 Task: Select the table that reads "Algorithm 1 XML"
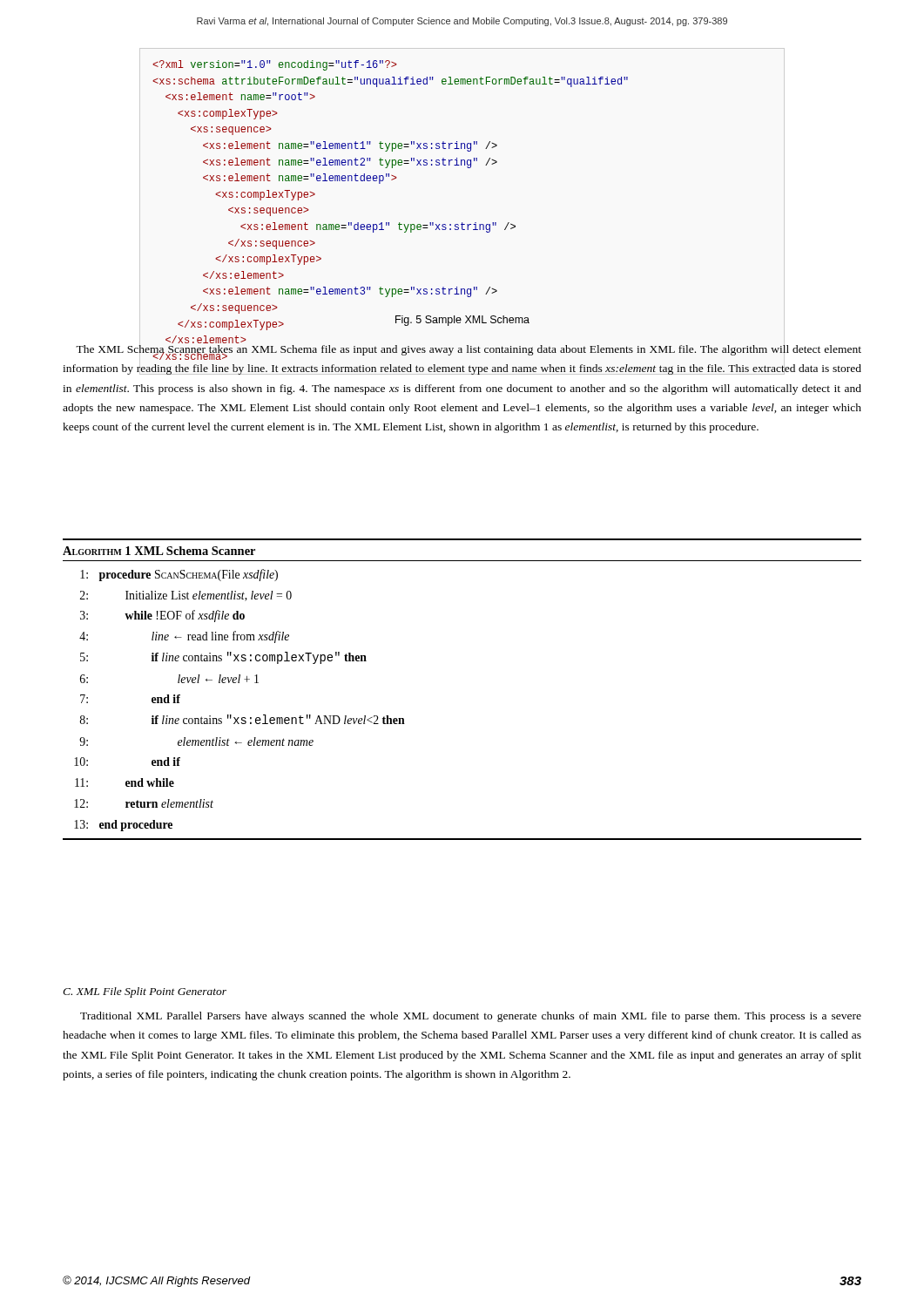coord(462,689)
